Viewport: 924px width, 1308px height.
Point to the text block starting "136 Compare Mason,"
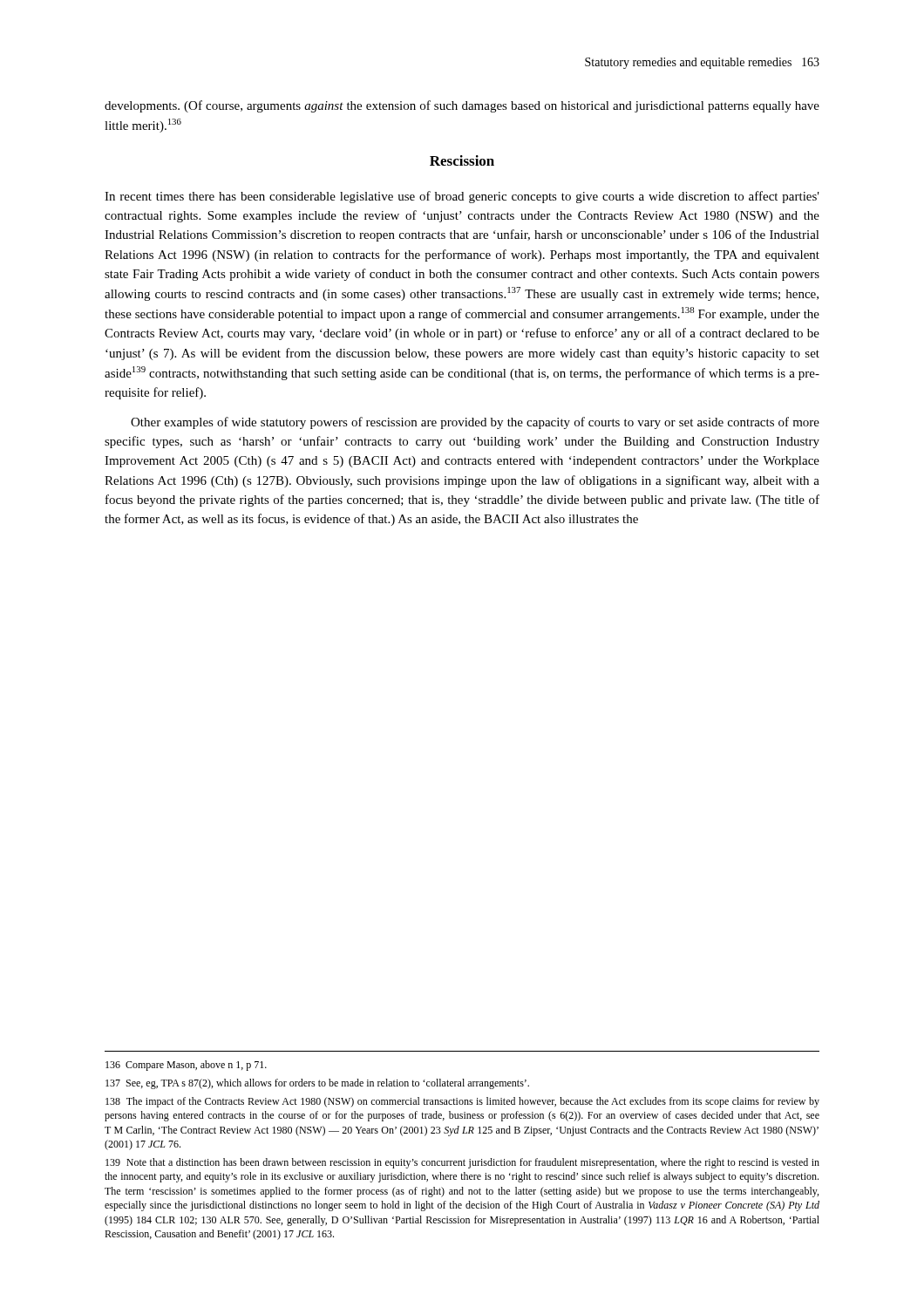click(186, 1065)
